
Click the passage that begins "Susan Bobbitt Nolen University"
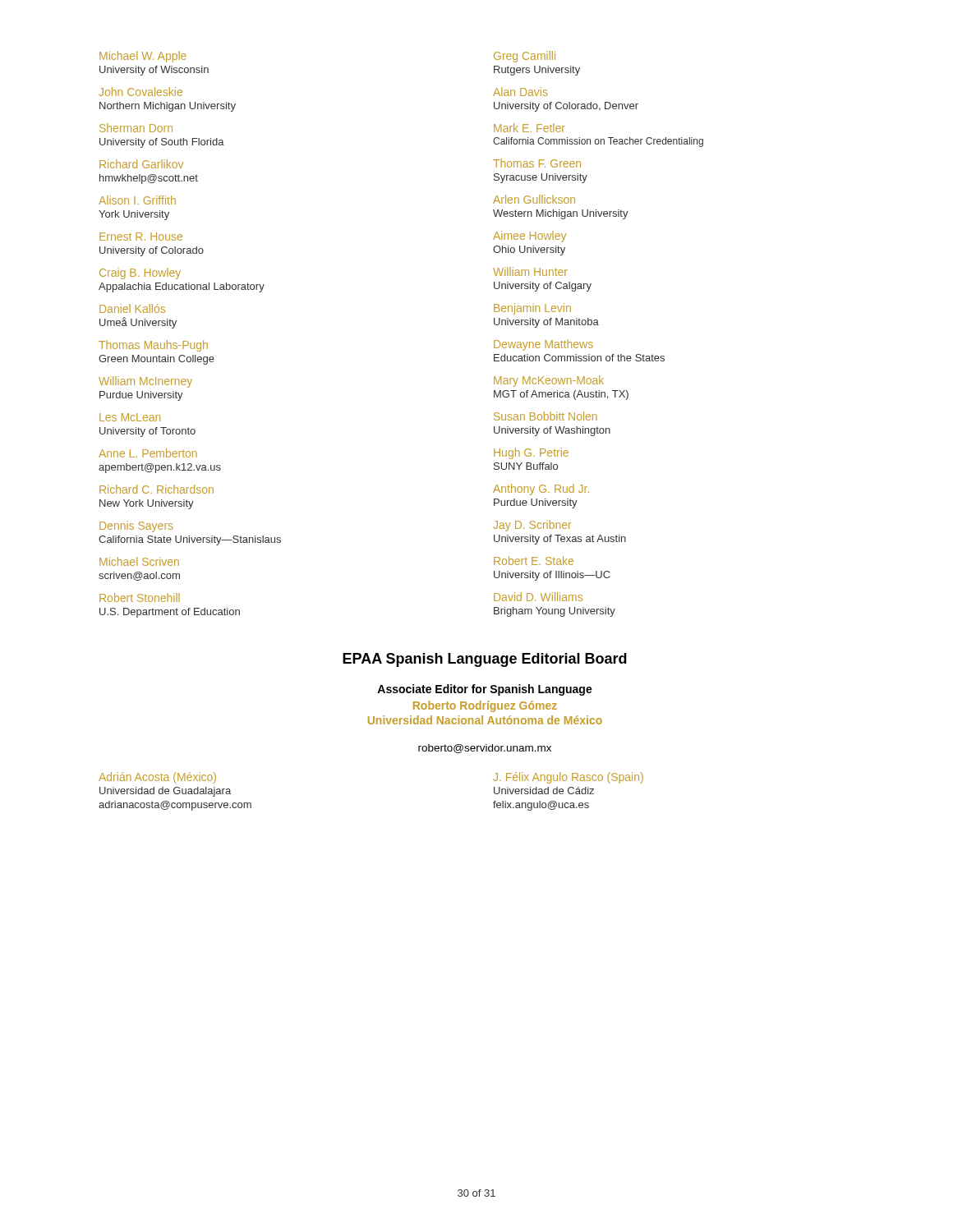click(x=546, y=416)
